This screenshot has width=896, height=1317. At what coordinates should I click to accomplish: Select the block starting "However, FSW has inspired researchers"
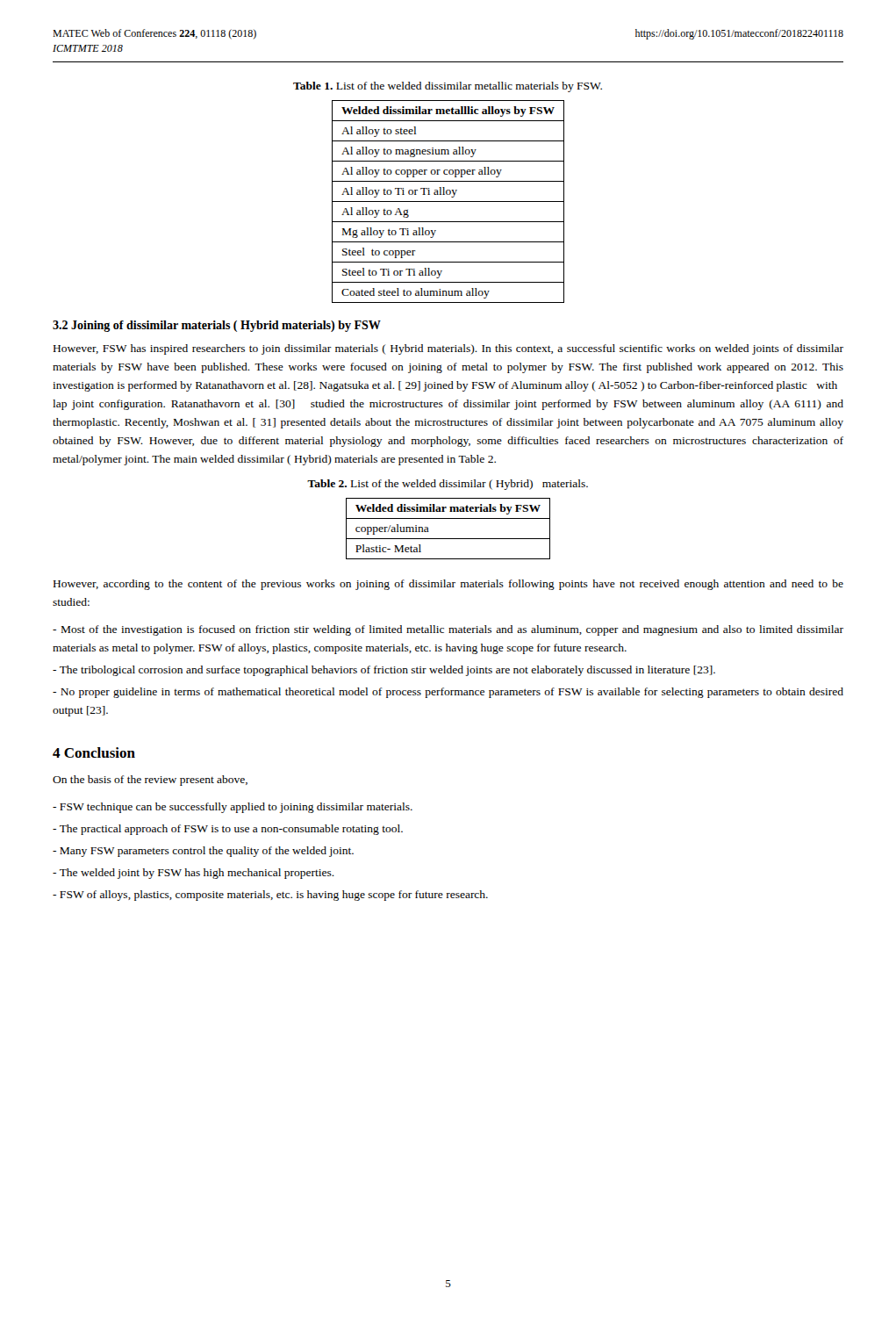click(448, 403)
